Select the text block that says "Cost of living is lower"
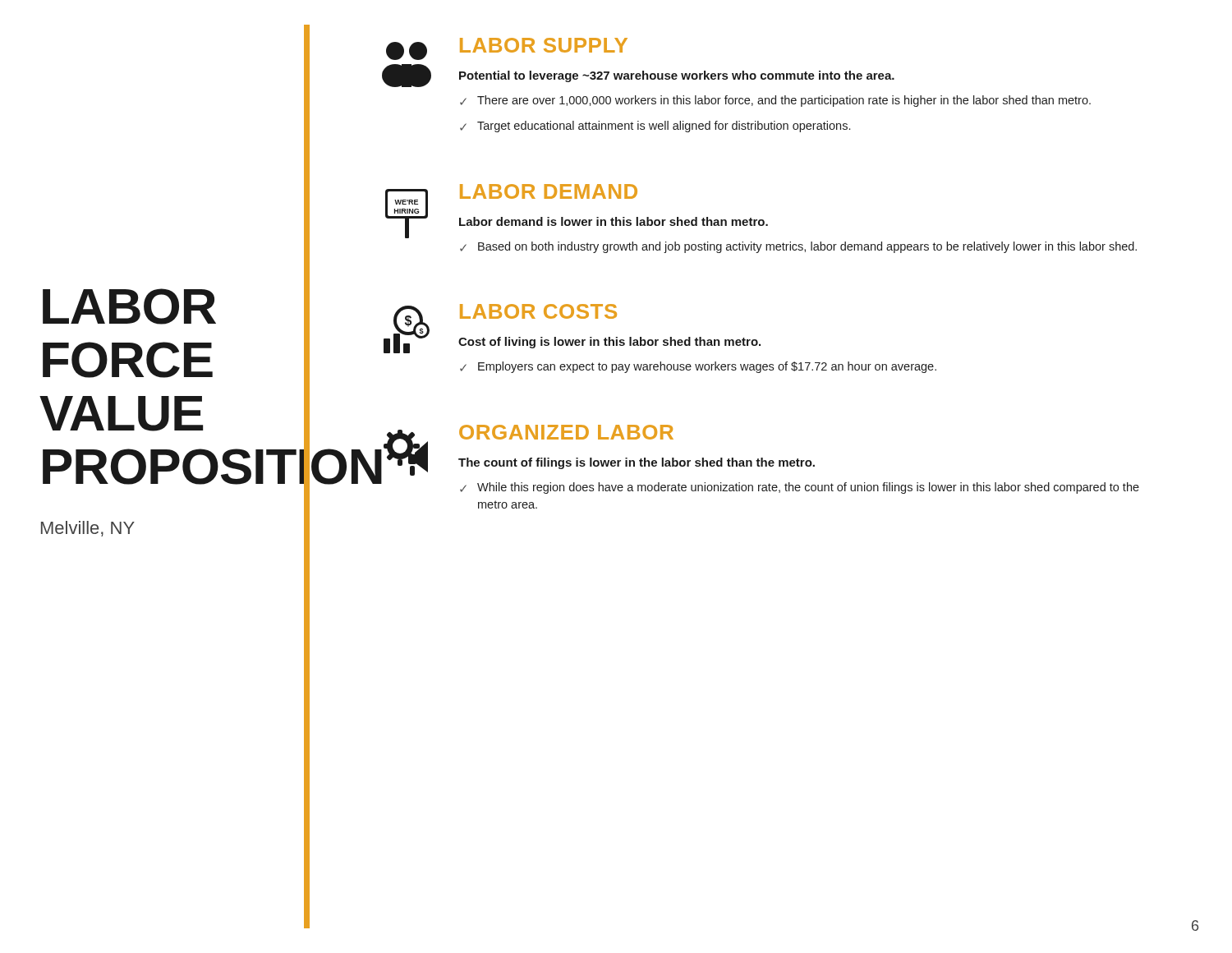The height and width of the screenshot is (953, 1232). tap(609, 343)
